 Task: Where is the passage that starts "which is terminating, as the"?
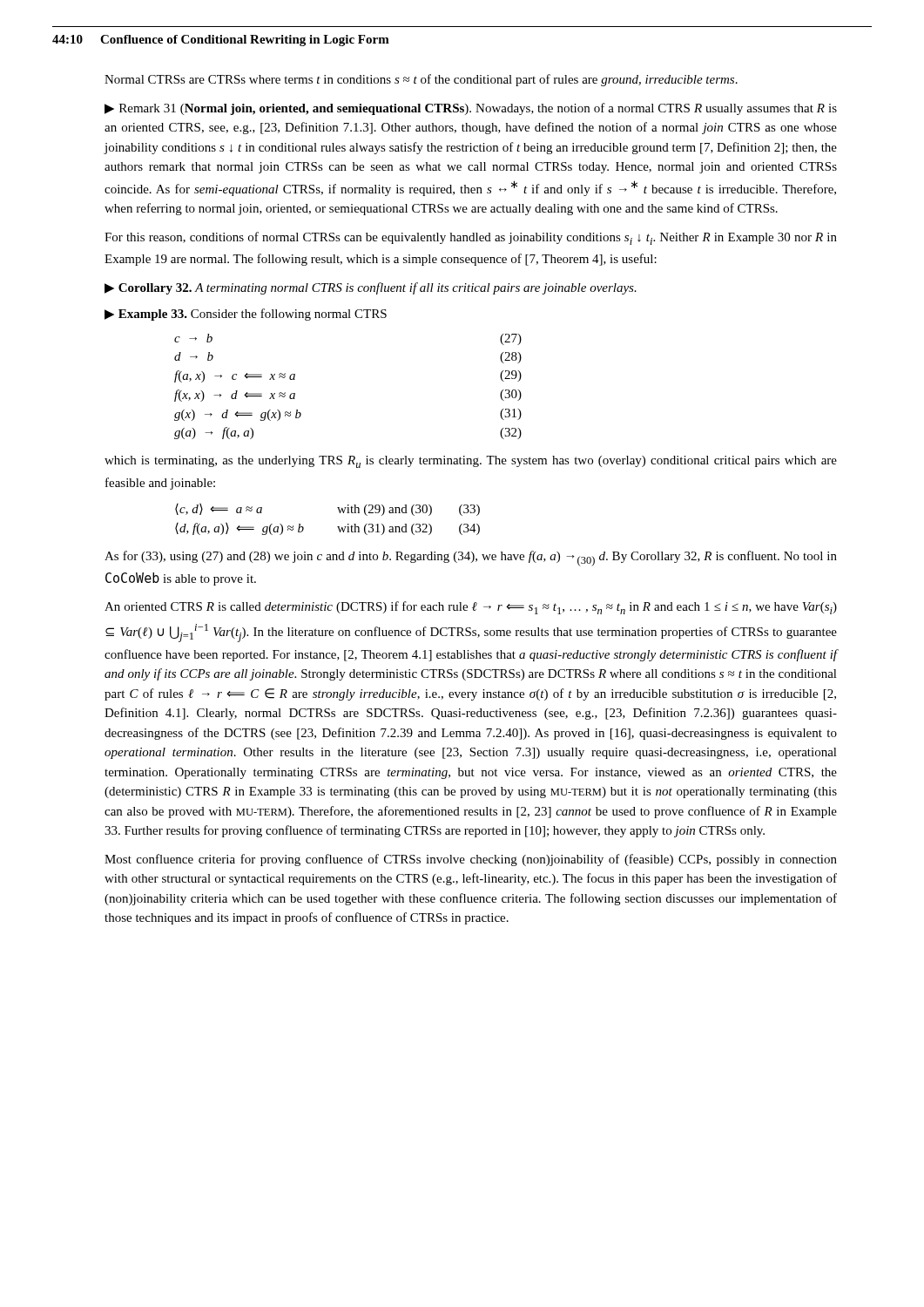click(x=471, y=471)
